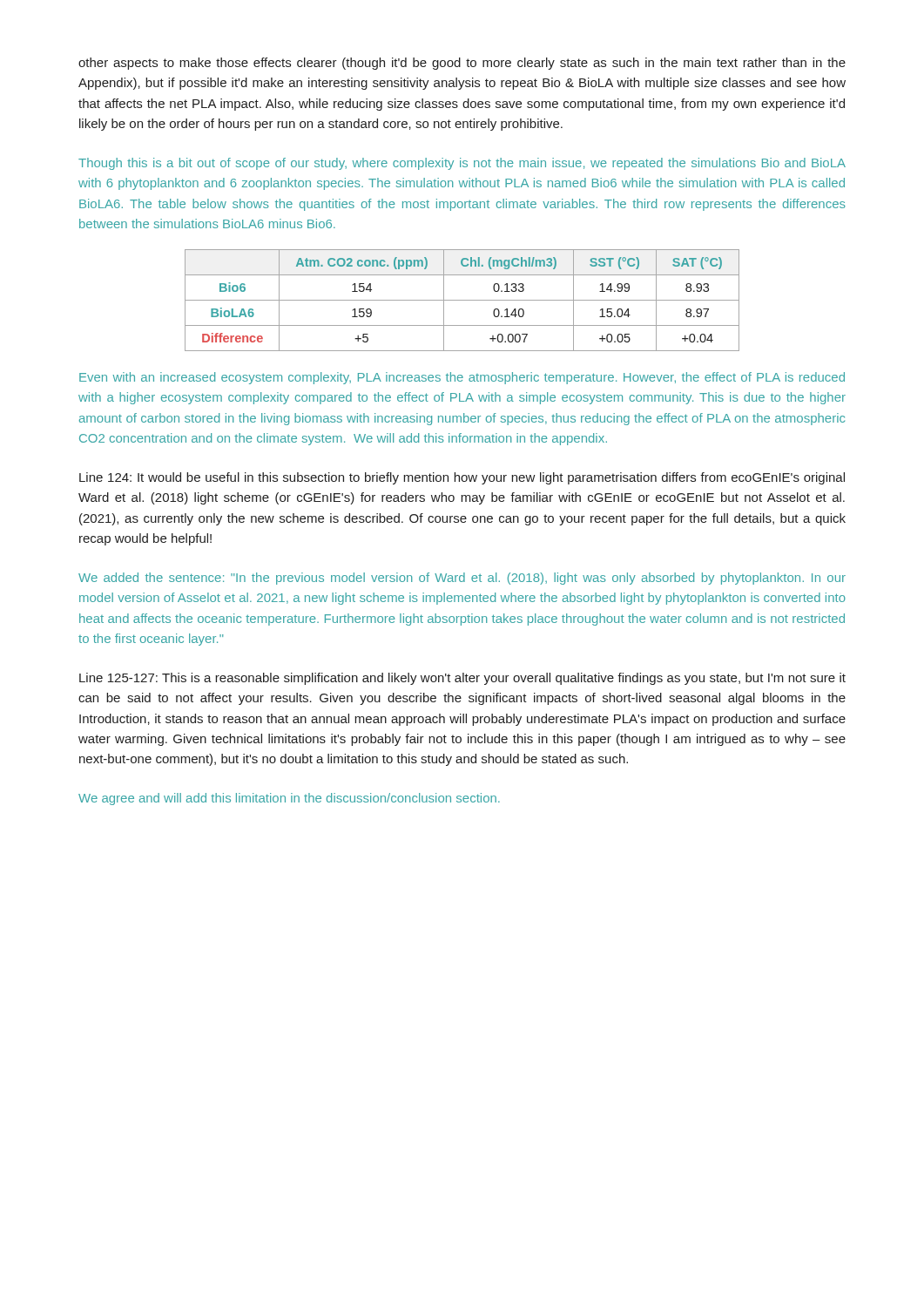Navigate to the text block starting "Line 125-127: This is"
Screen dimensions: 1307x924
click(x=462, y=718)
